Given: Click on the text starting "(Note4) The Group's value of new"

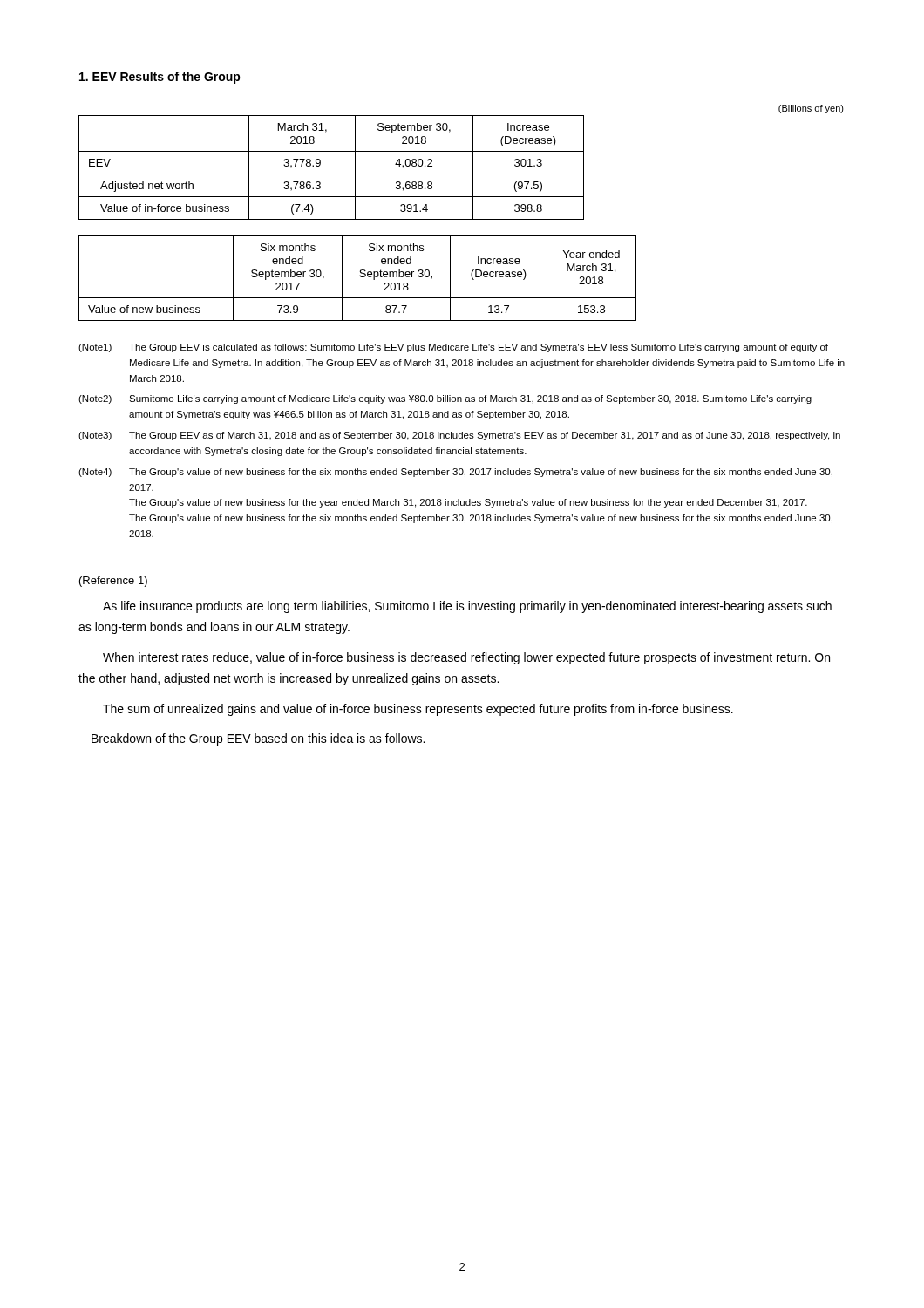Looking at the screenshot, I should point(462,503).
